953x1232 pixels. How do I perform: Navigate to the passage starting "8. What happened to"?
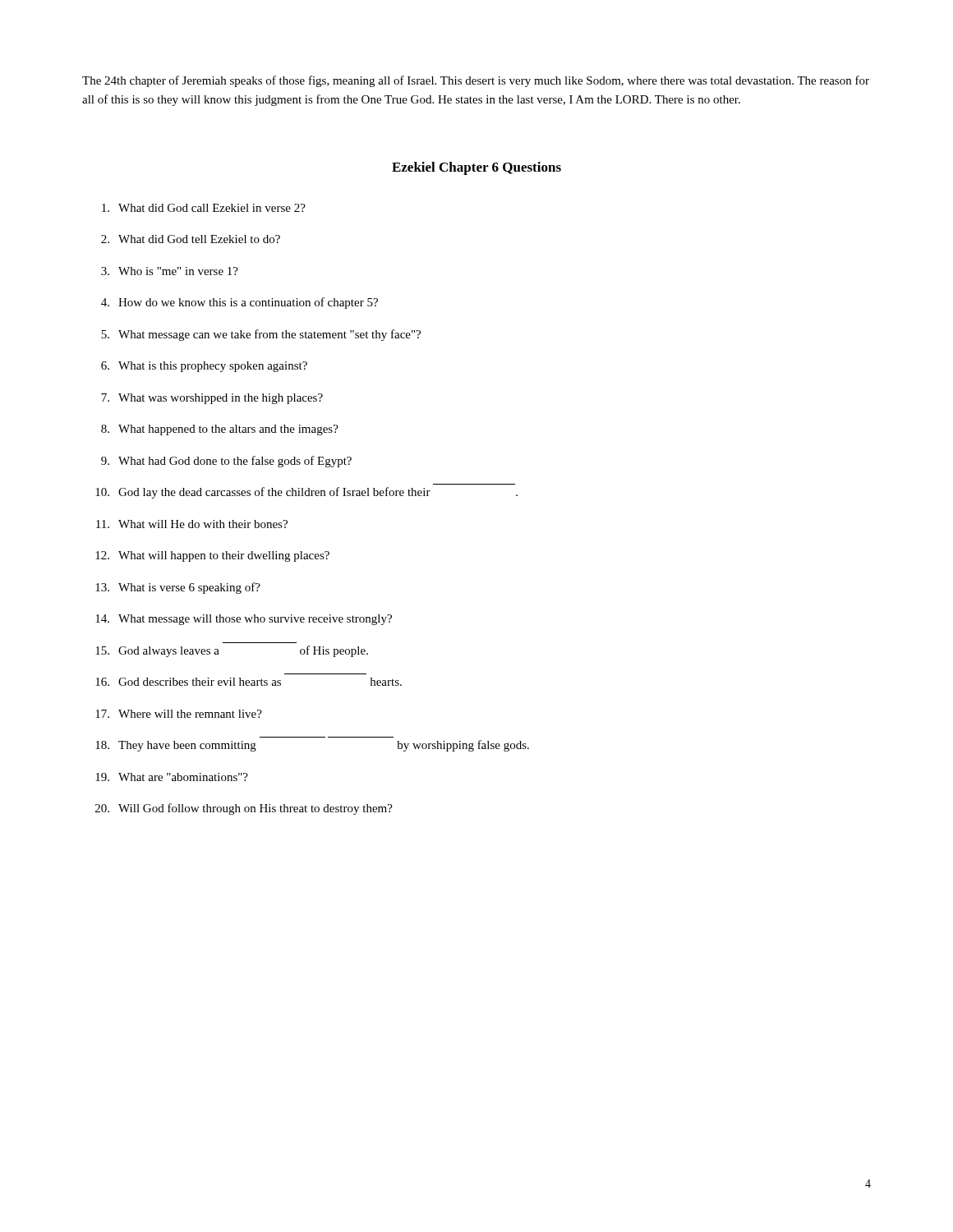pyautogui.click(x=220, y=430)
